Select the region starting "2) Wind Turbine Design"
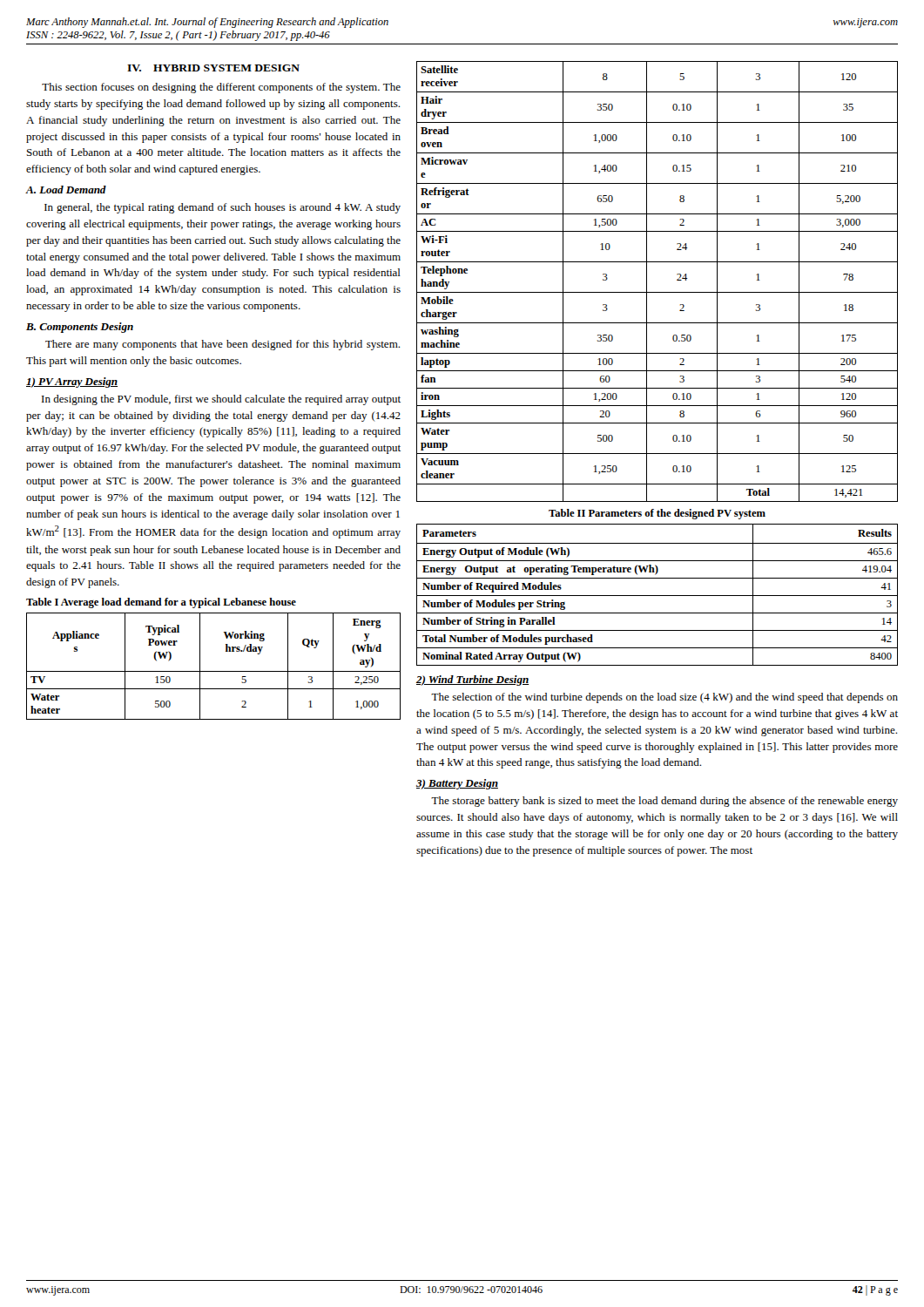 click(473, 679)
